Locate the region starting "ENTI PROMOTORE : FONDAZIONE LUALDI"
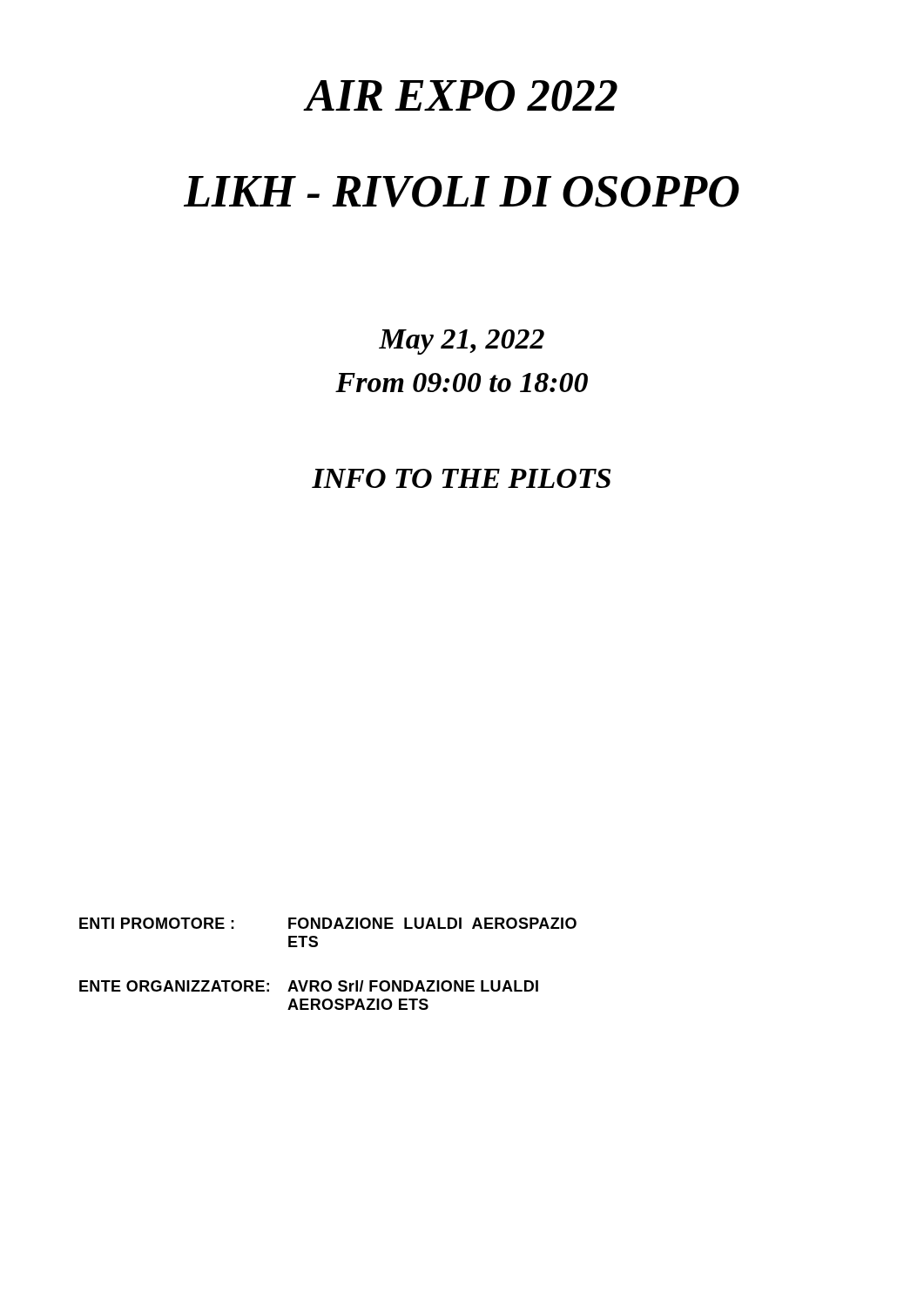 328,933
